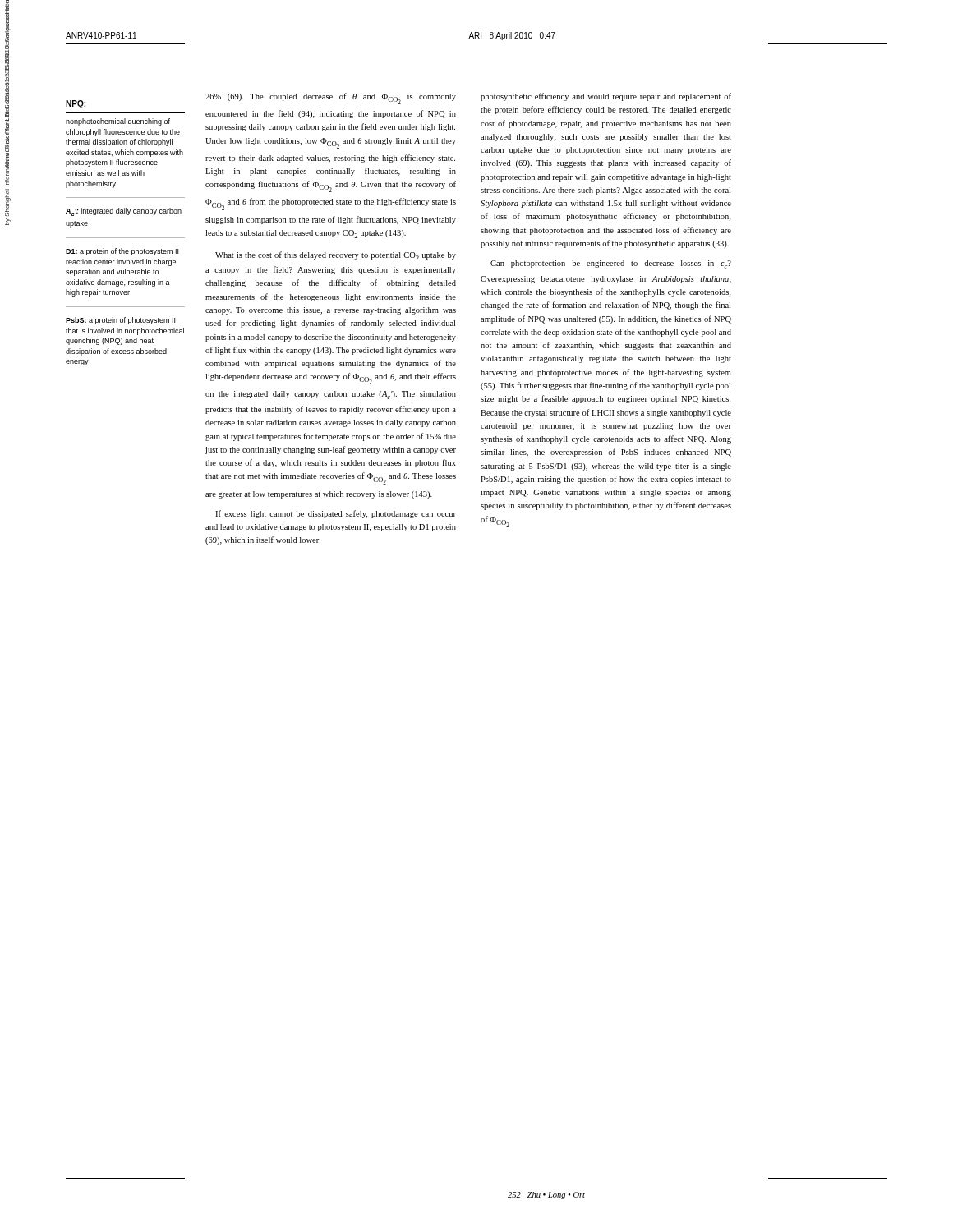This screenshot has width=953, height=1232.
Task: Navigate to the text block starting "D1: a protein of the photosystem II"
Action: pyautogui.click(x=122, y=272)
